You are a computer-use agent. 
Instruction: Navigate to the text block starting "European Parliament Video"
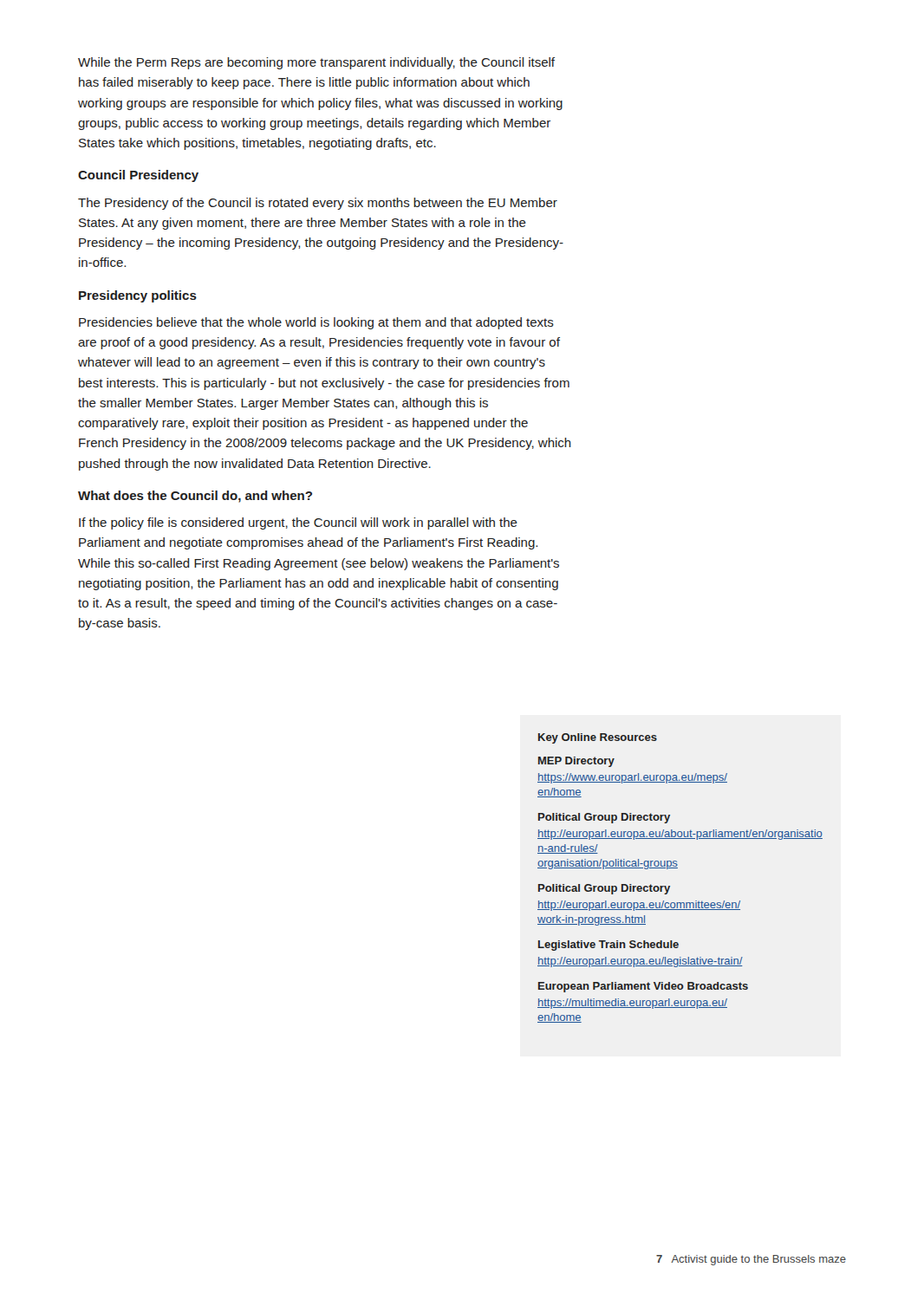coord(680,1001)
